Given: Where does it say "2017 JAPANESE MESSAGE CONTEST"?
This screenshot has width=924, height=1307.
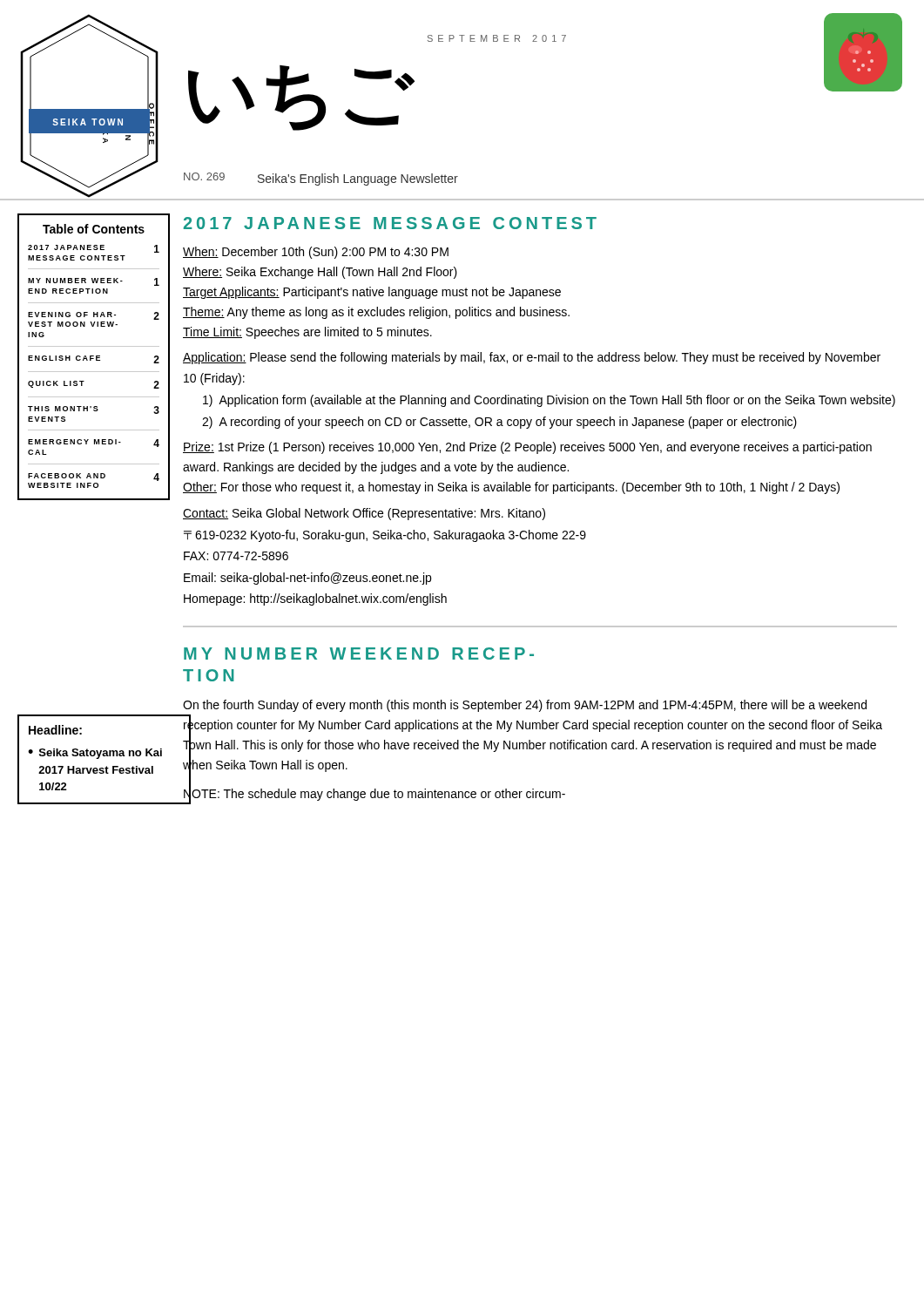Looking at the screenshot, I should point(391,223).
